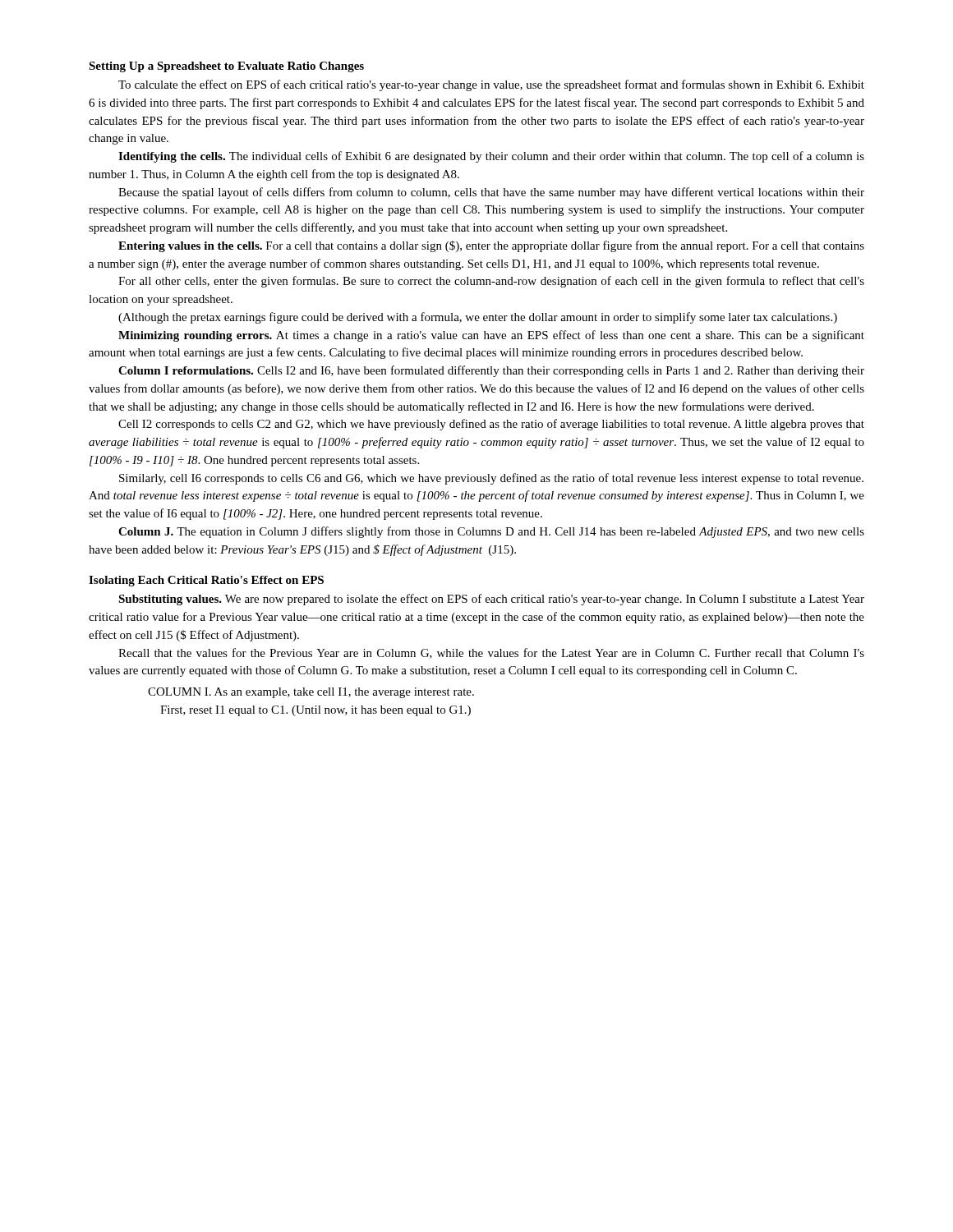Screen dimensions: 1232x953
Task: Click where it says "Isolating Each Critical Ratio's Effect on EPS"
Action: [x=206, y=580]
